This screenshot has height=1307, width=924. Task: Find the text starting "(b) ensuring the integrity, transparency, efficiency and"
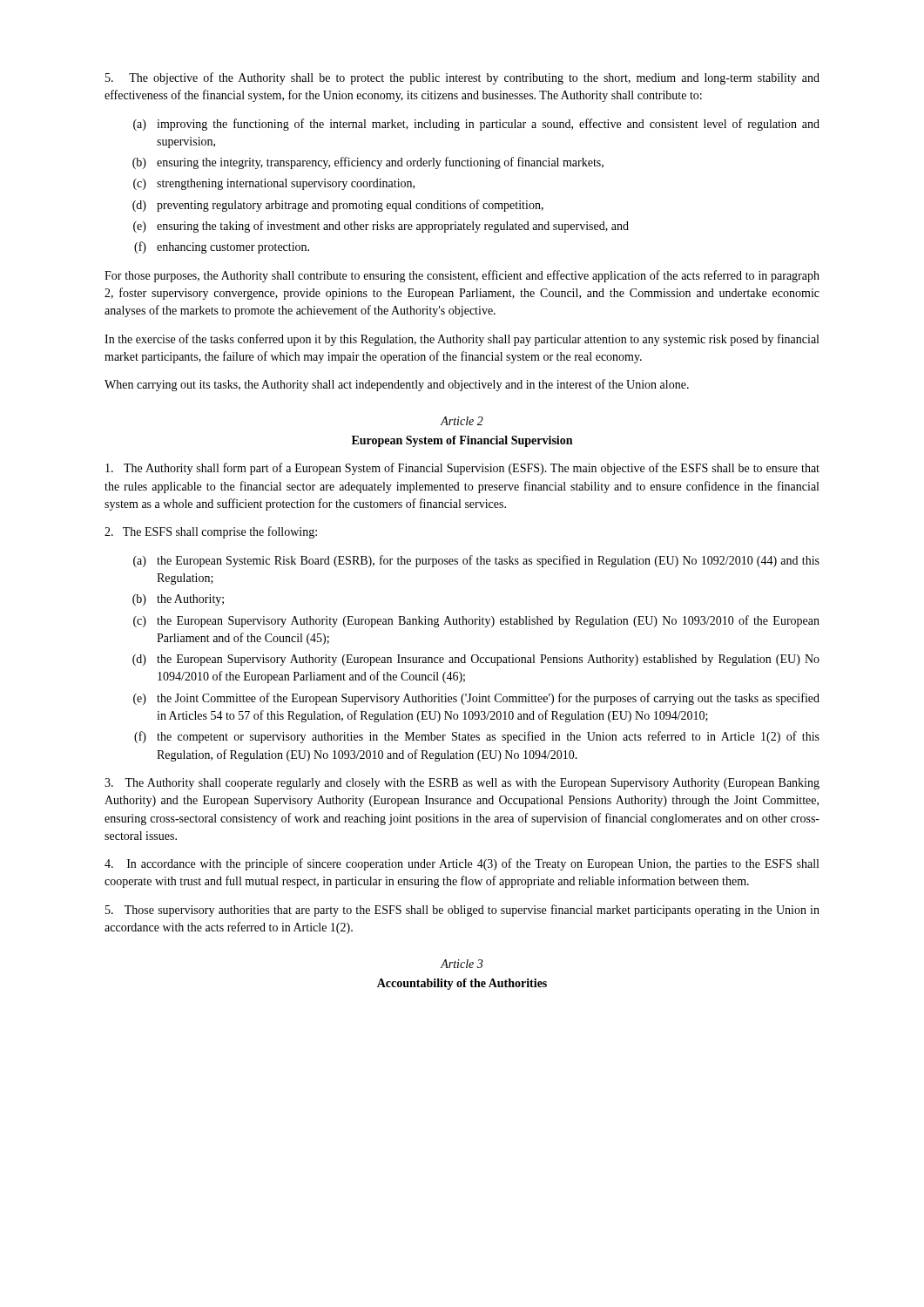point(462,163)
